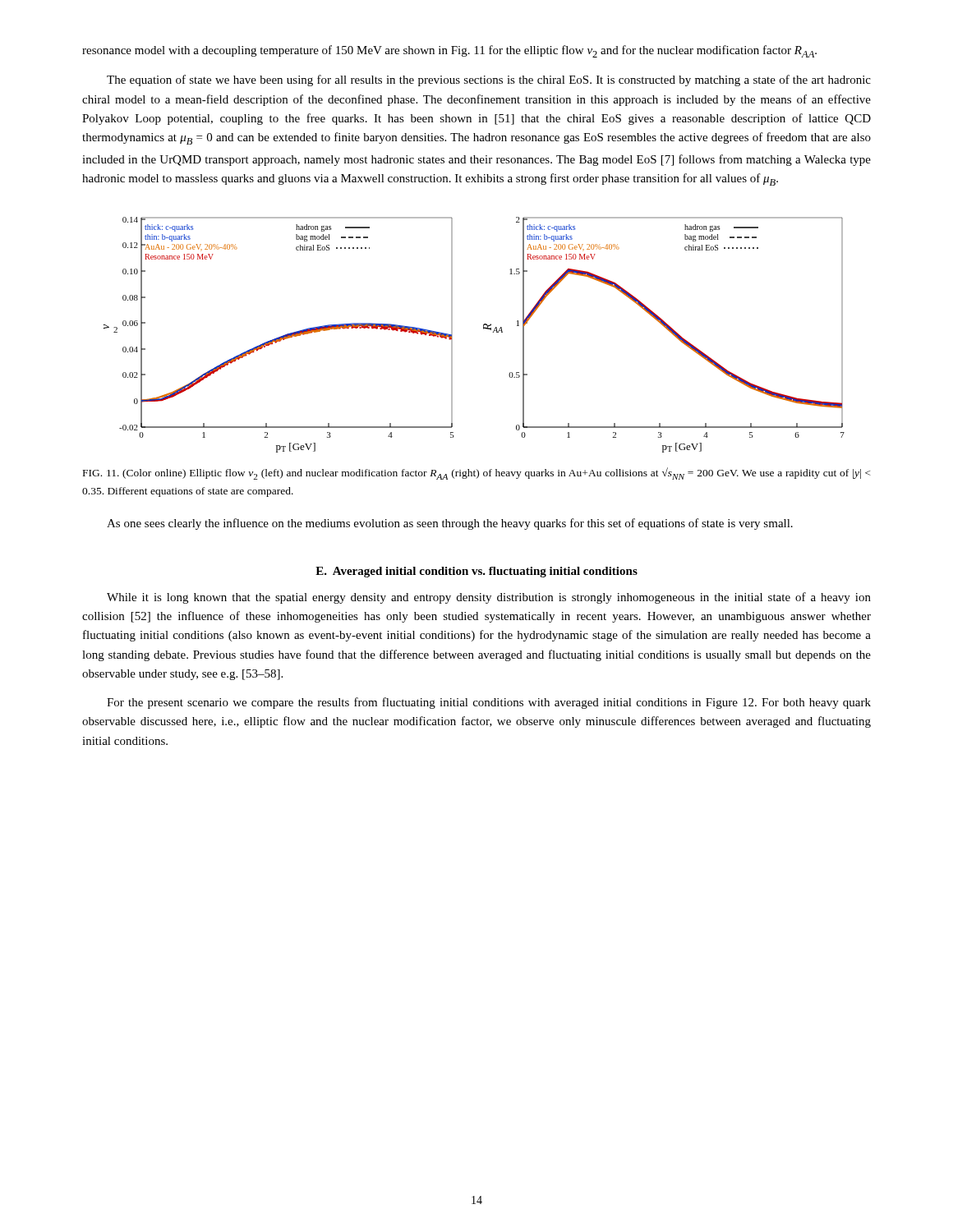Select the element starting "FIG. 11. (Color online) Elliptic flow v2 (left)"

tap(476, 482)
